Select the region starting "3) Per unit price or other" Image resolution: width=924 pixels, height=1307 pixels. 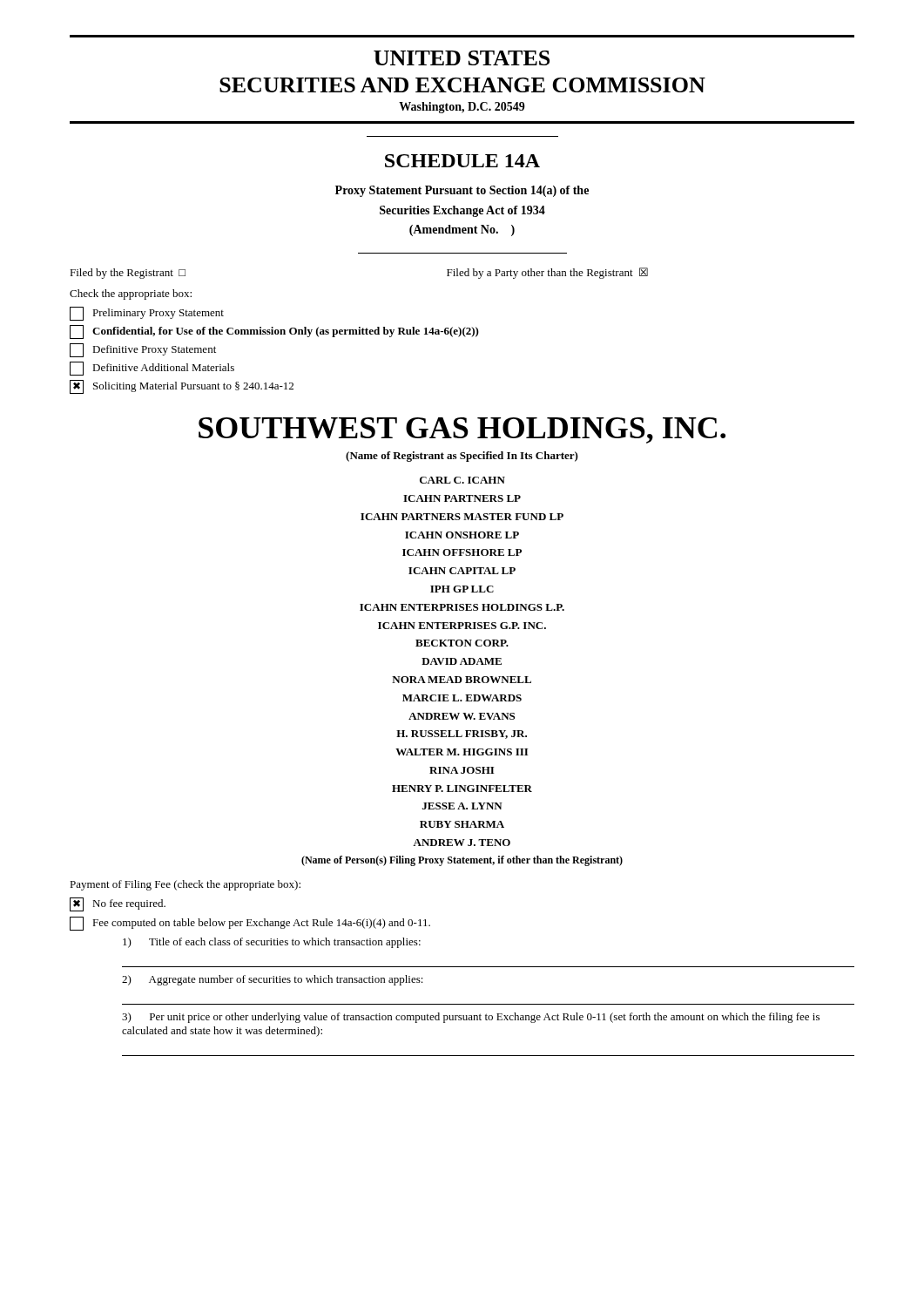[x=471, y=1023]
